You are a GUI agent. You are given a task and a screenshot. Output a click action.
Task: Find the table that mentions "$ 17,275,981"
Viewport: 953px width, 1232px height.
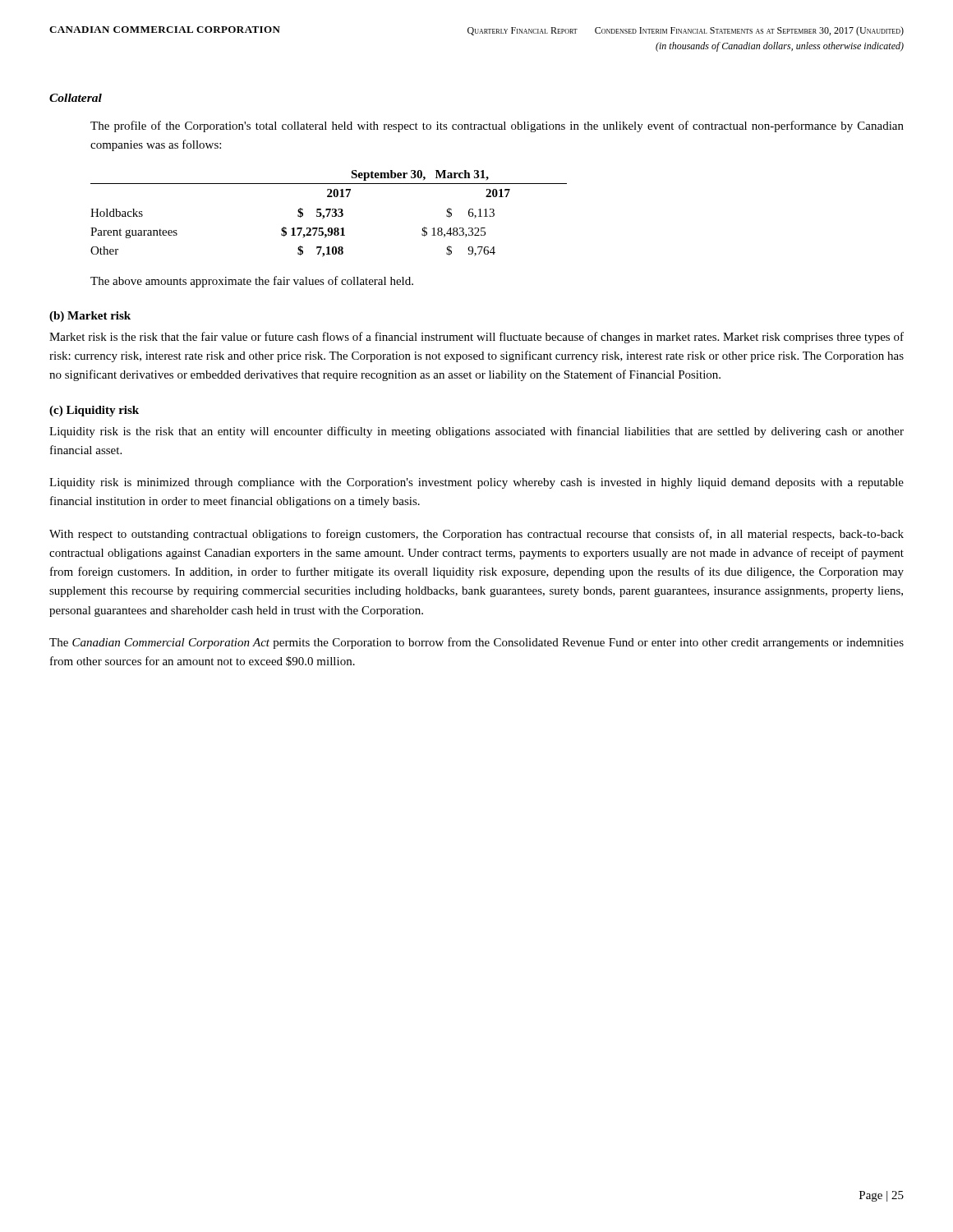point(497,213)
